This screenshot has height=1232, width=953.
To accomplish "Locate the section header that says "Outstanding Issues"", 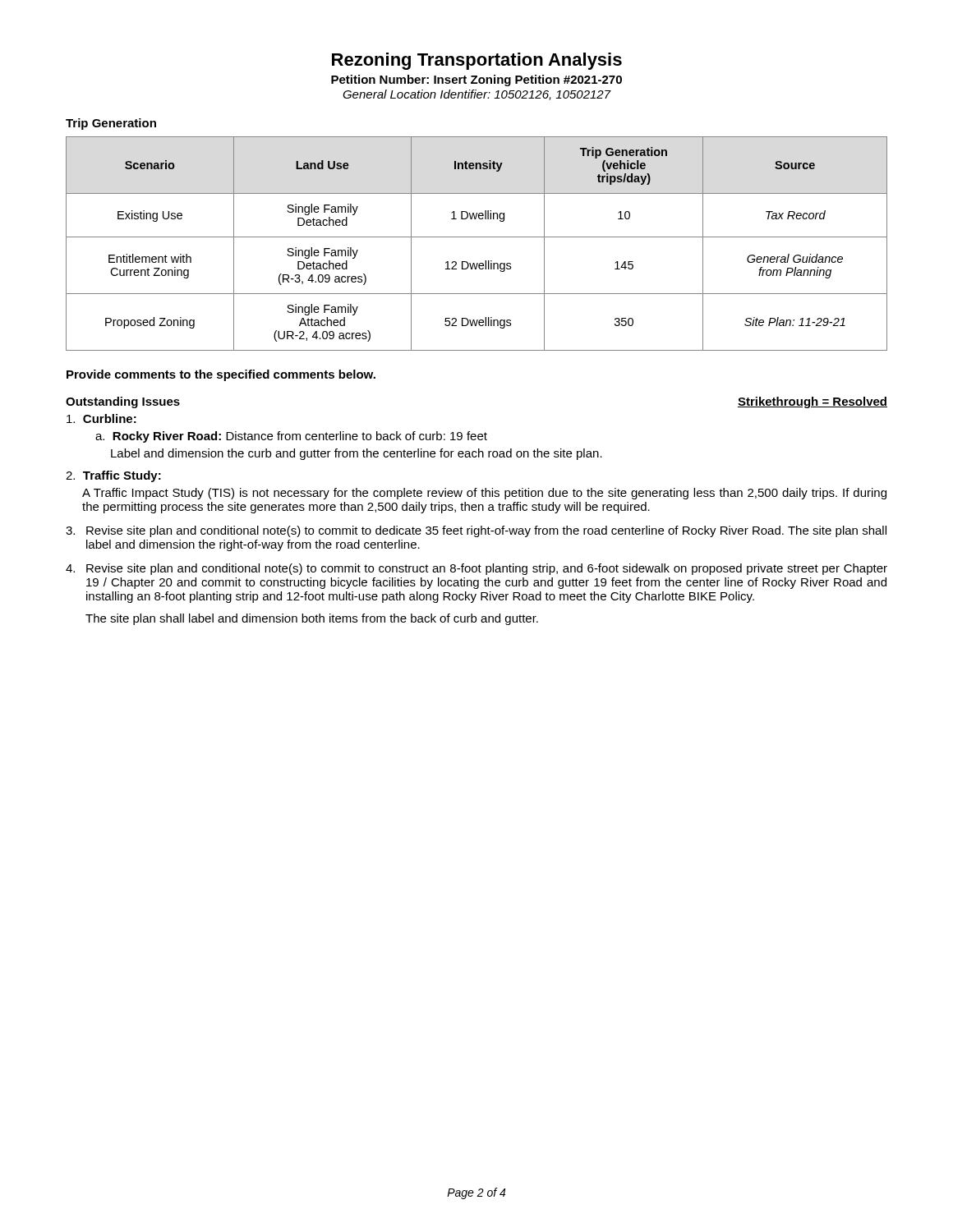I will tap(123, 401).
